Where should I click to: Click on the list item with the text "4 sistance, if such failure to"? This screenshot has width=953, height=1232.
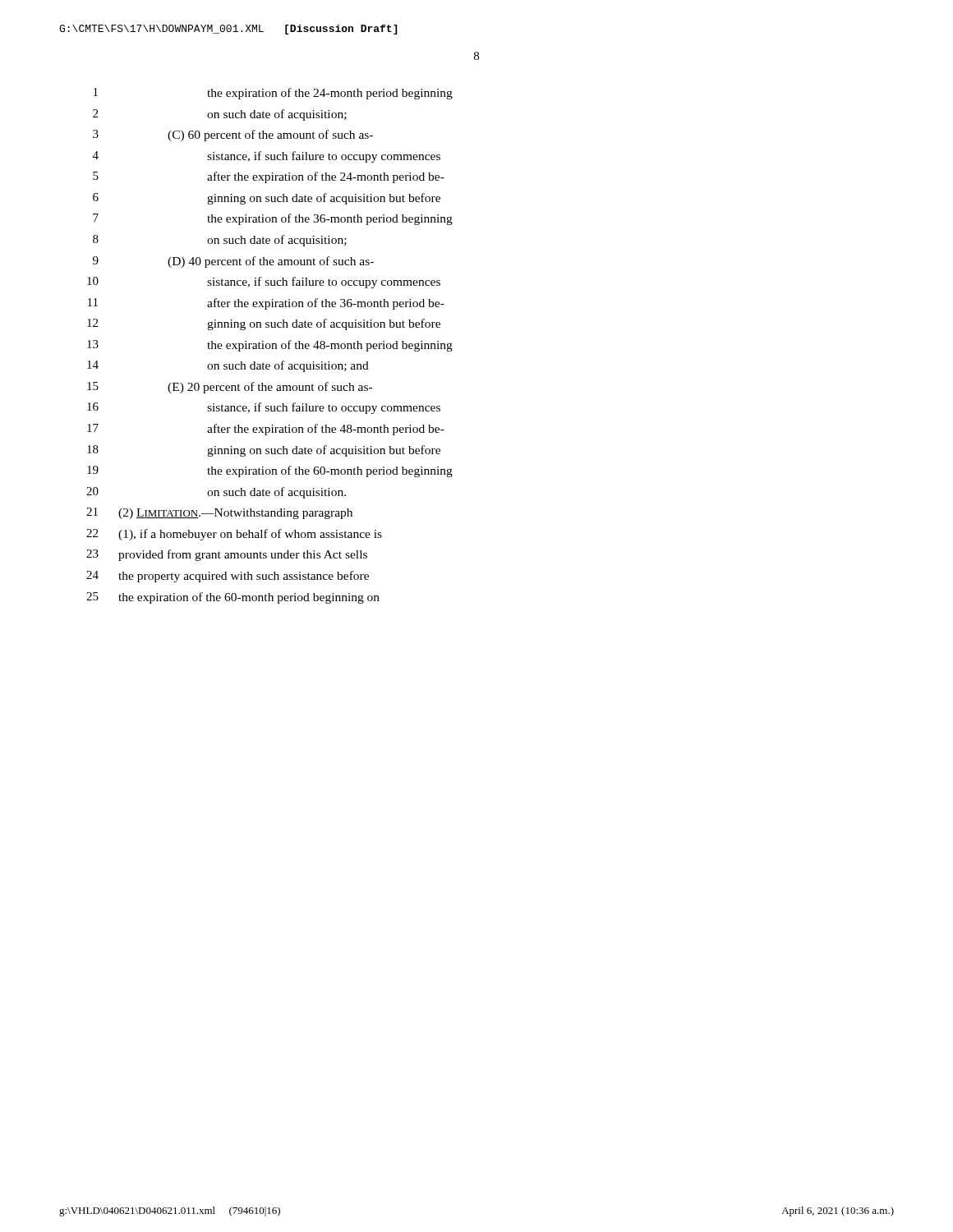point(267,157)
